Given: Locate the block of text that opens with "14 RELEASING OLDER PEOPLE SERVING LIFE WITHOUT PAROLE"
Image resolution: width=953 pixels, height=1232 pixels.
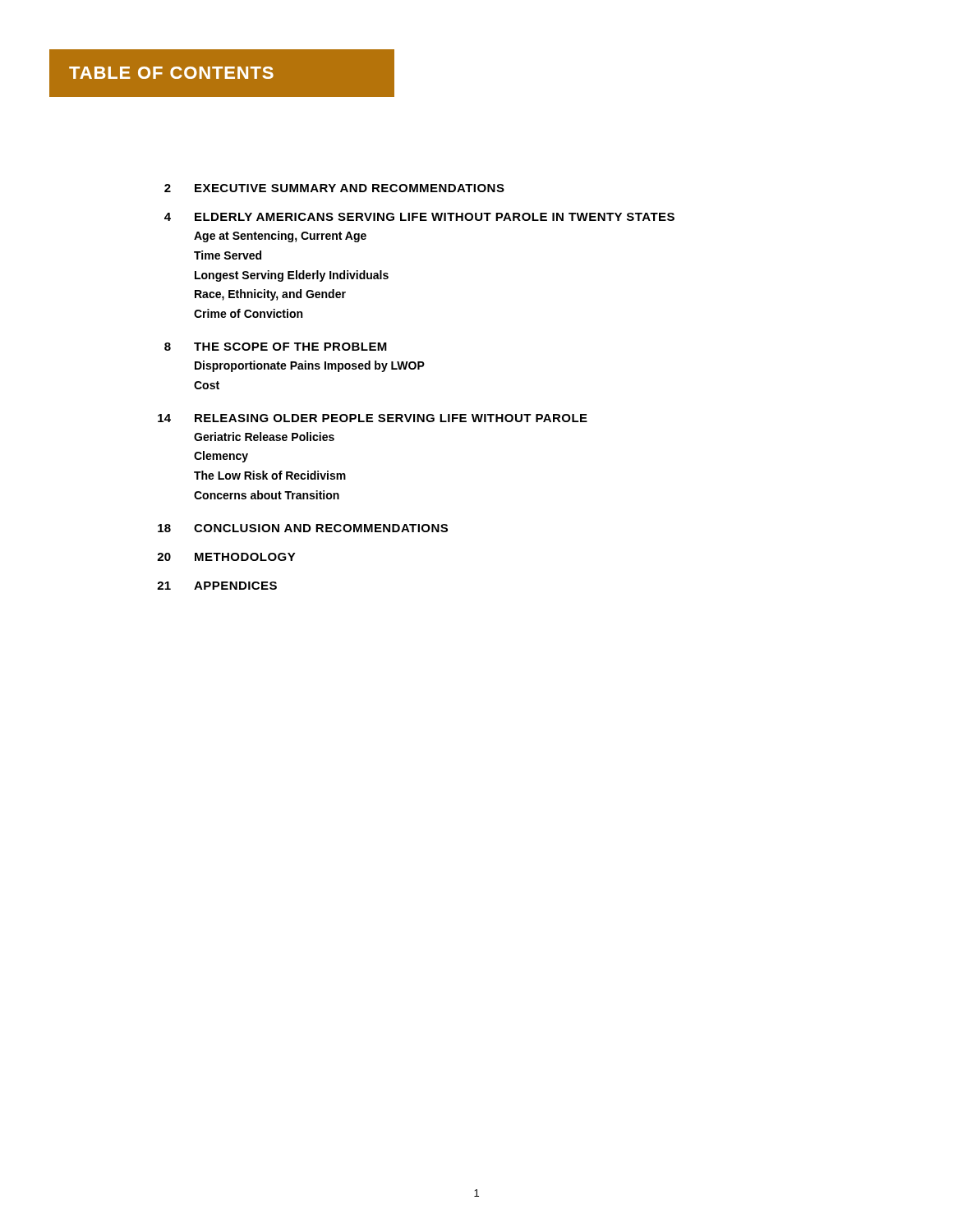Looking at the screenshot, I should (x=373, y=418).
